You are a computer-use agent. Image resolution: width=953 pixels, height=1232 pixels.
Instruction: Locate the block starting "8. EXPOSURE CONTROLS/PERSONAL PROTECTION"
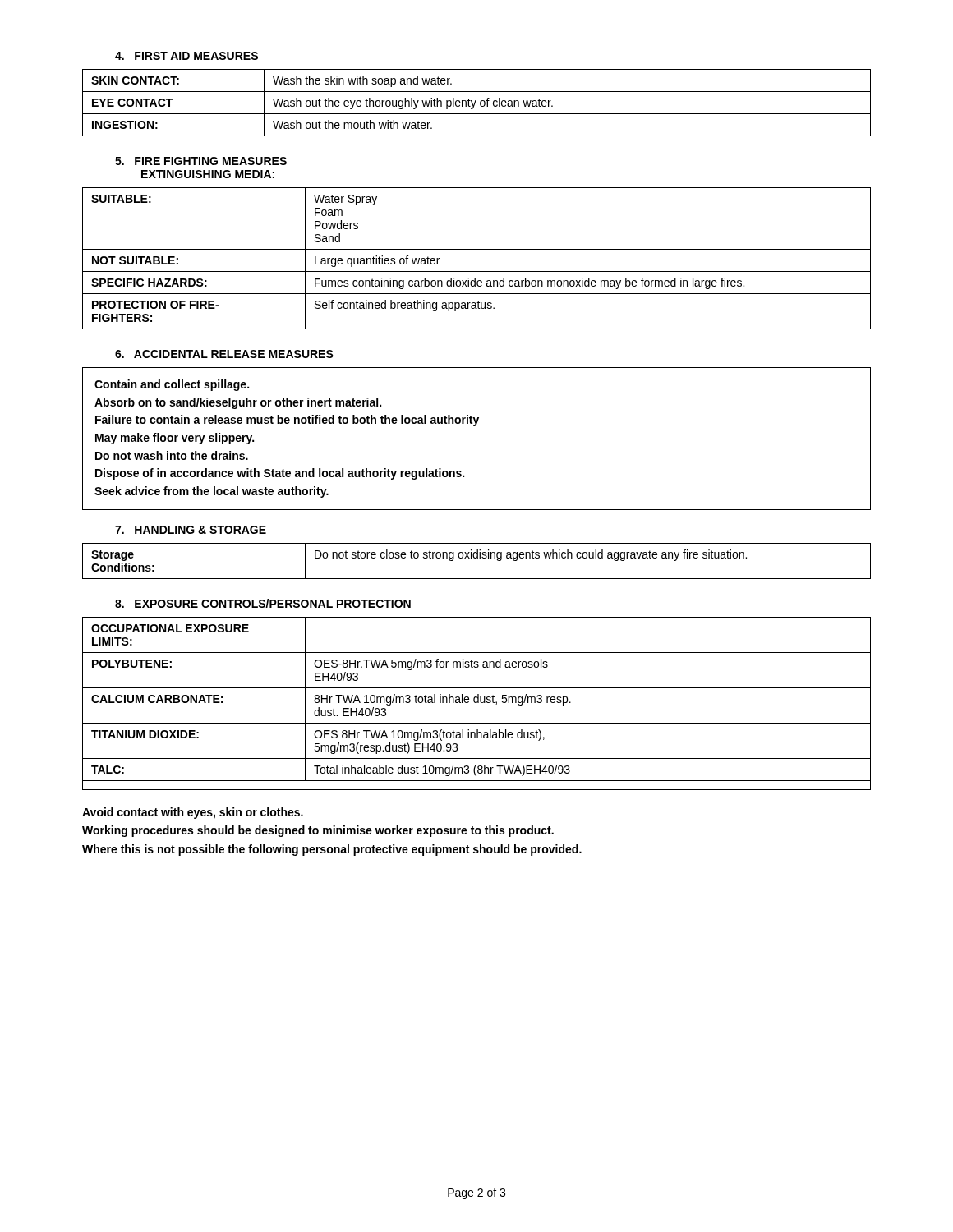coord(263,603)
